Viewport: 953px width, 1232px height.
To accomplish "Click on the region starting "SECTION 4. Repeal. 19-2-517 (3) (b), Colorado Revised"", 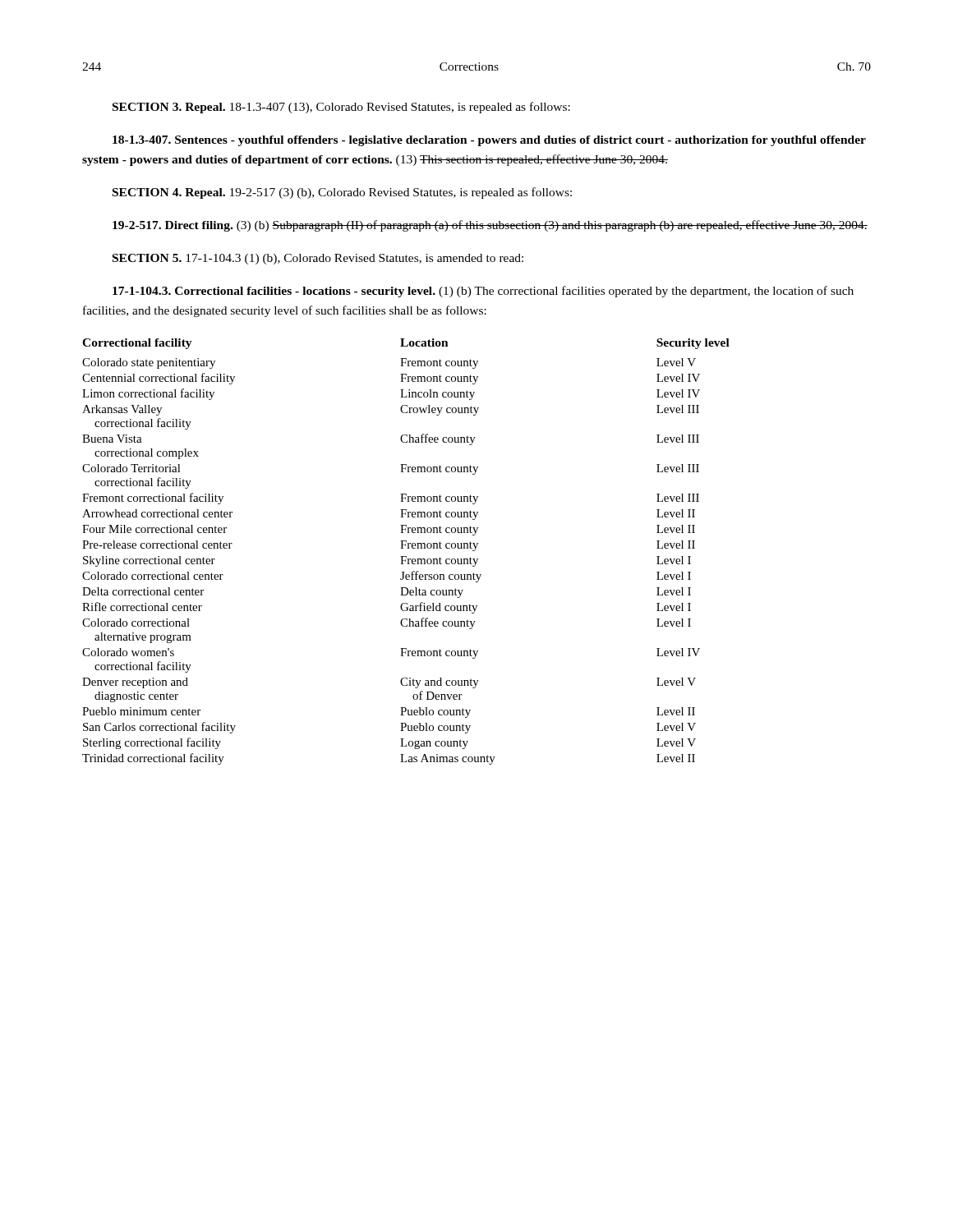I will 342,192.
